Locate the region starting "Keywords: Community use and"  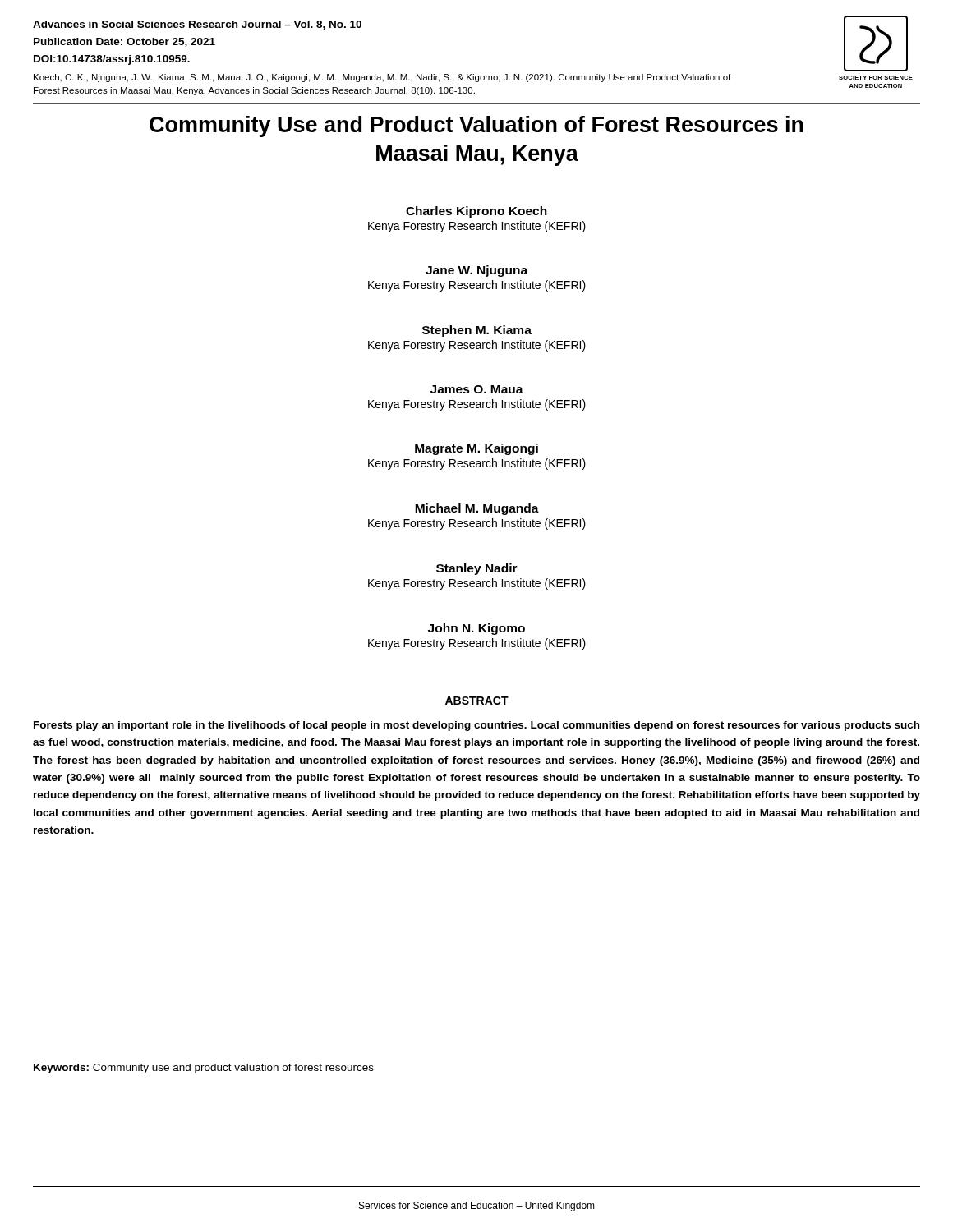coord(203,1067)
